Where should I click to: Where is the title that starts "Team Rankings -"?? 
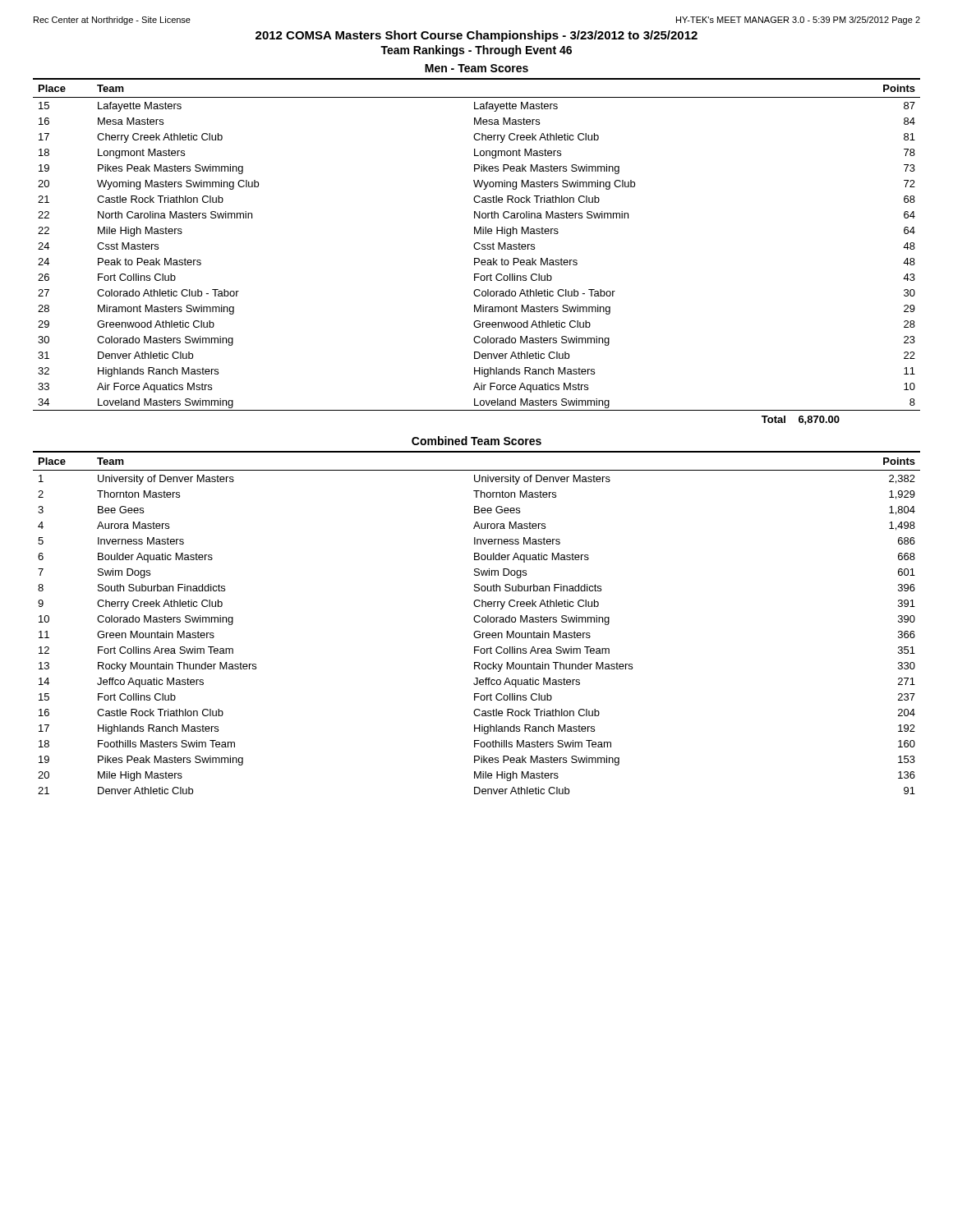coord(476,50)
